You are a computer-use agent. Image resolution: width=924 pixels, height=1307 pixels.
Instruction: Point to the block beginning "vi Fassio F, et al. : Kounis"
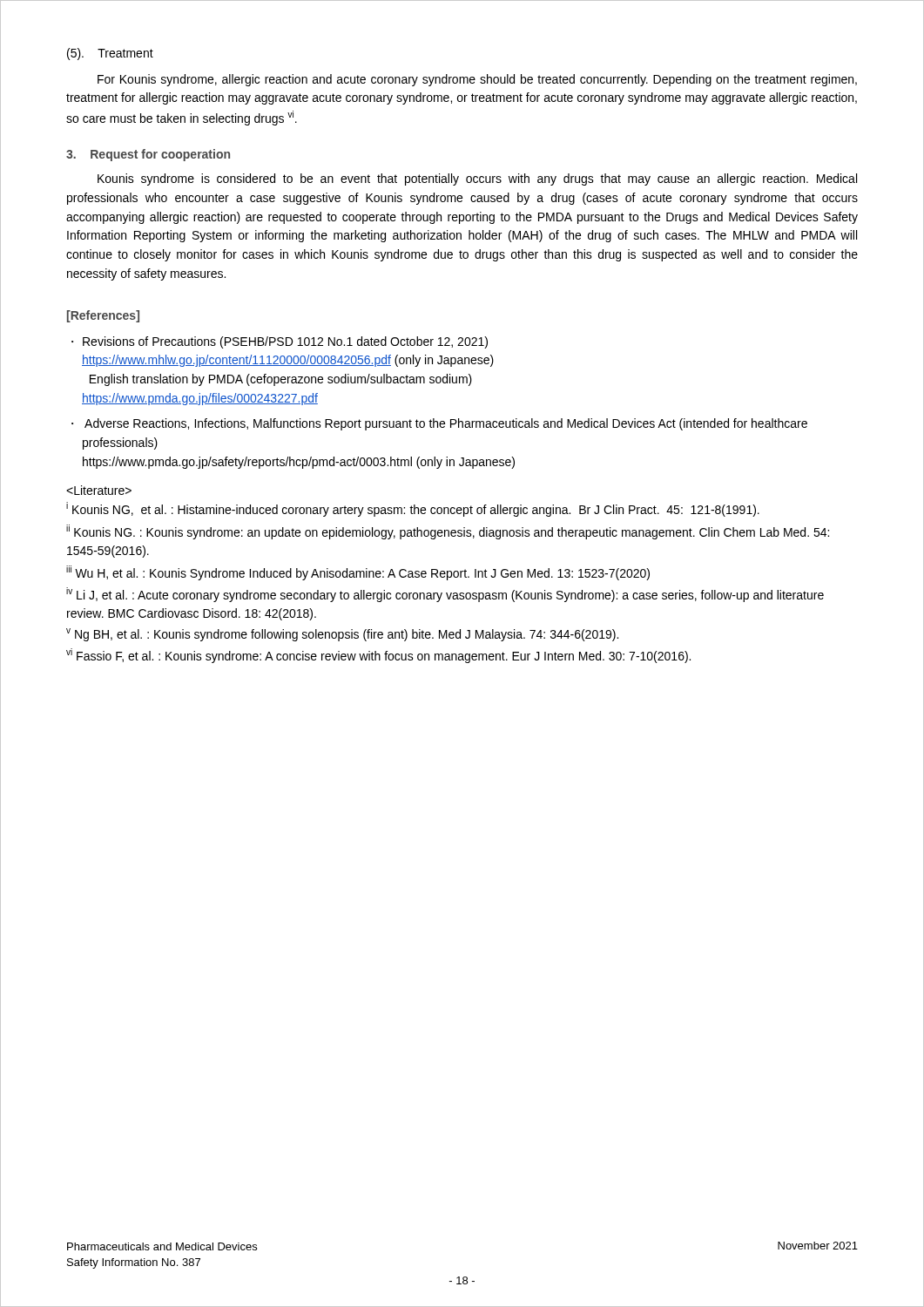379,655
